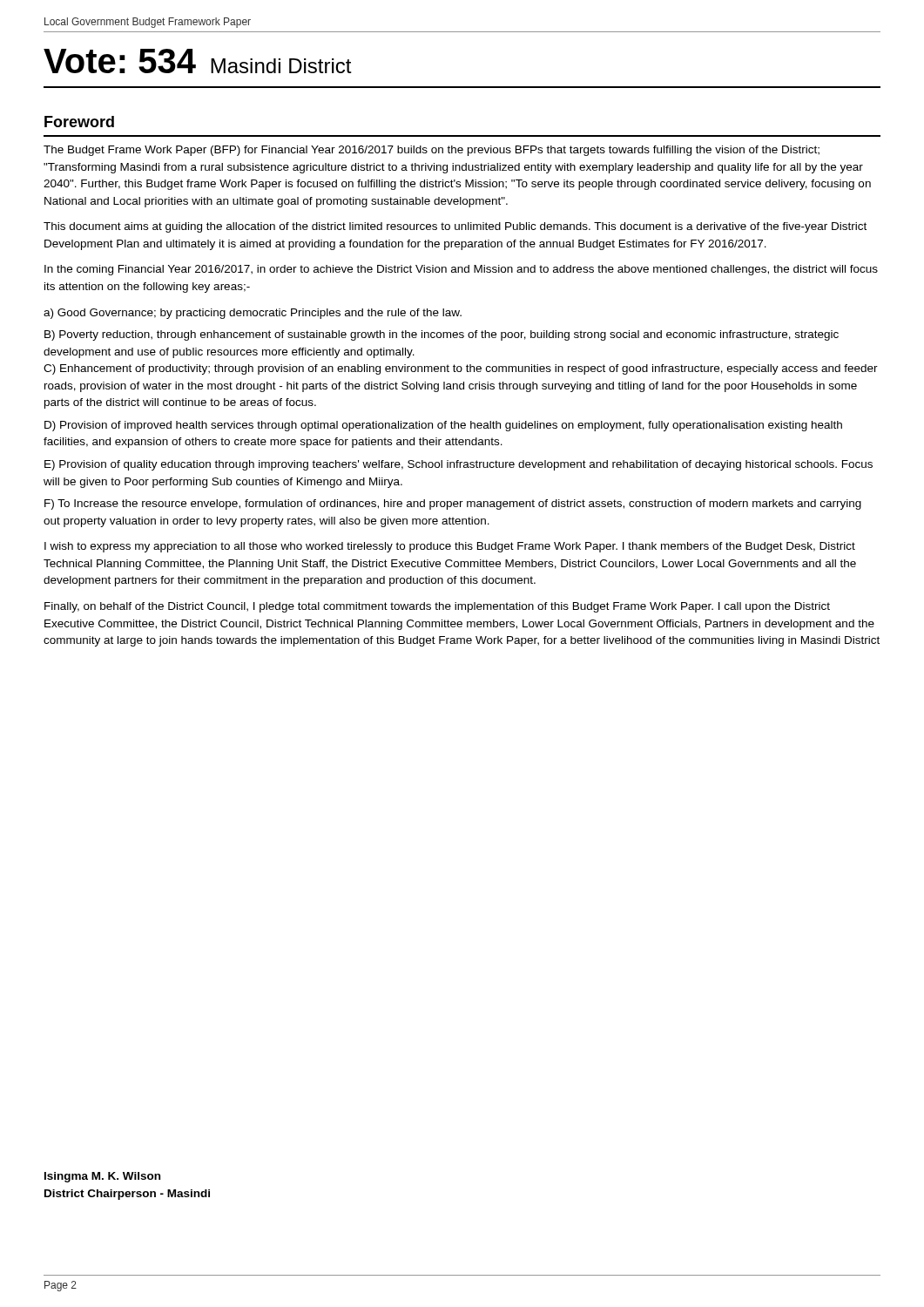Locate the text block starting "F) To Increase the resource envelope, formulation"
Image resolution: width=924 pixels, height=1307 pixels.
pos(453,512)
